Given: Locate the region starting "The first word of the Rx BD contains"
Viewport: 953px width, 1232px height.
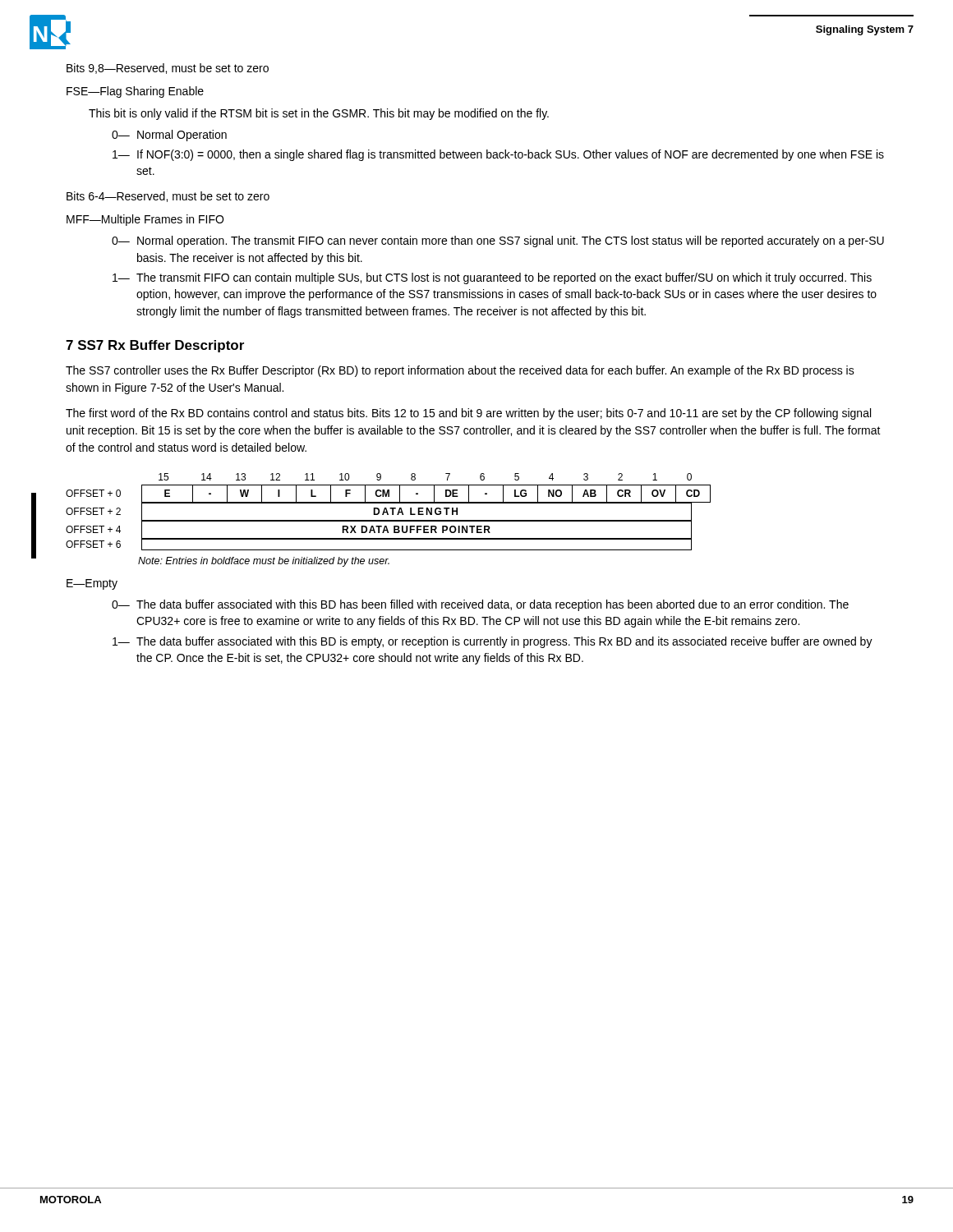Looking at the screenshot, I should 473,430.
